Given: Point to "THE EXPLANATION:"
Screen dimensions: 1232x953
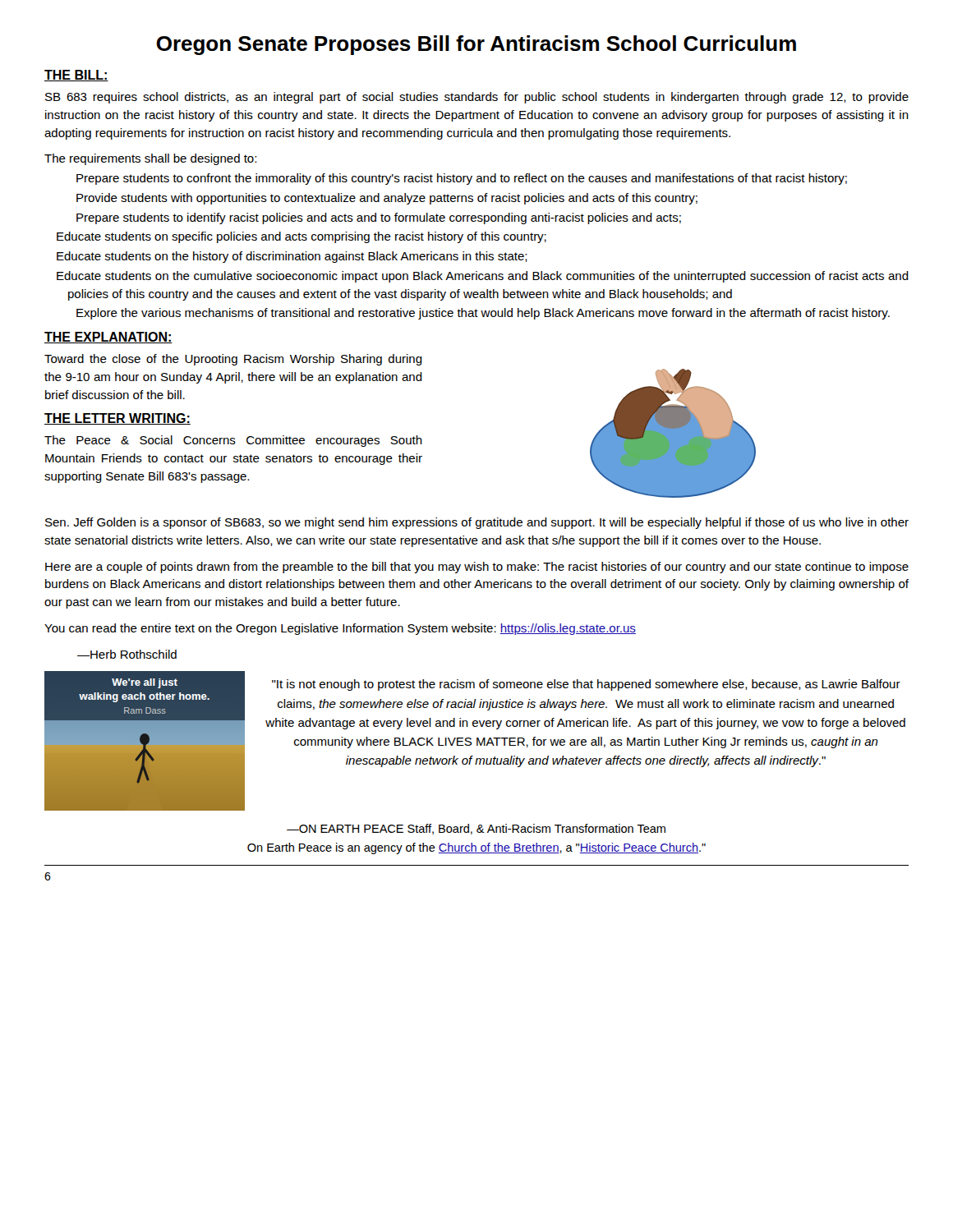Looking at the screenshot, I should coord(108,337).
